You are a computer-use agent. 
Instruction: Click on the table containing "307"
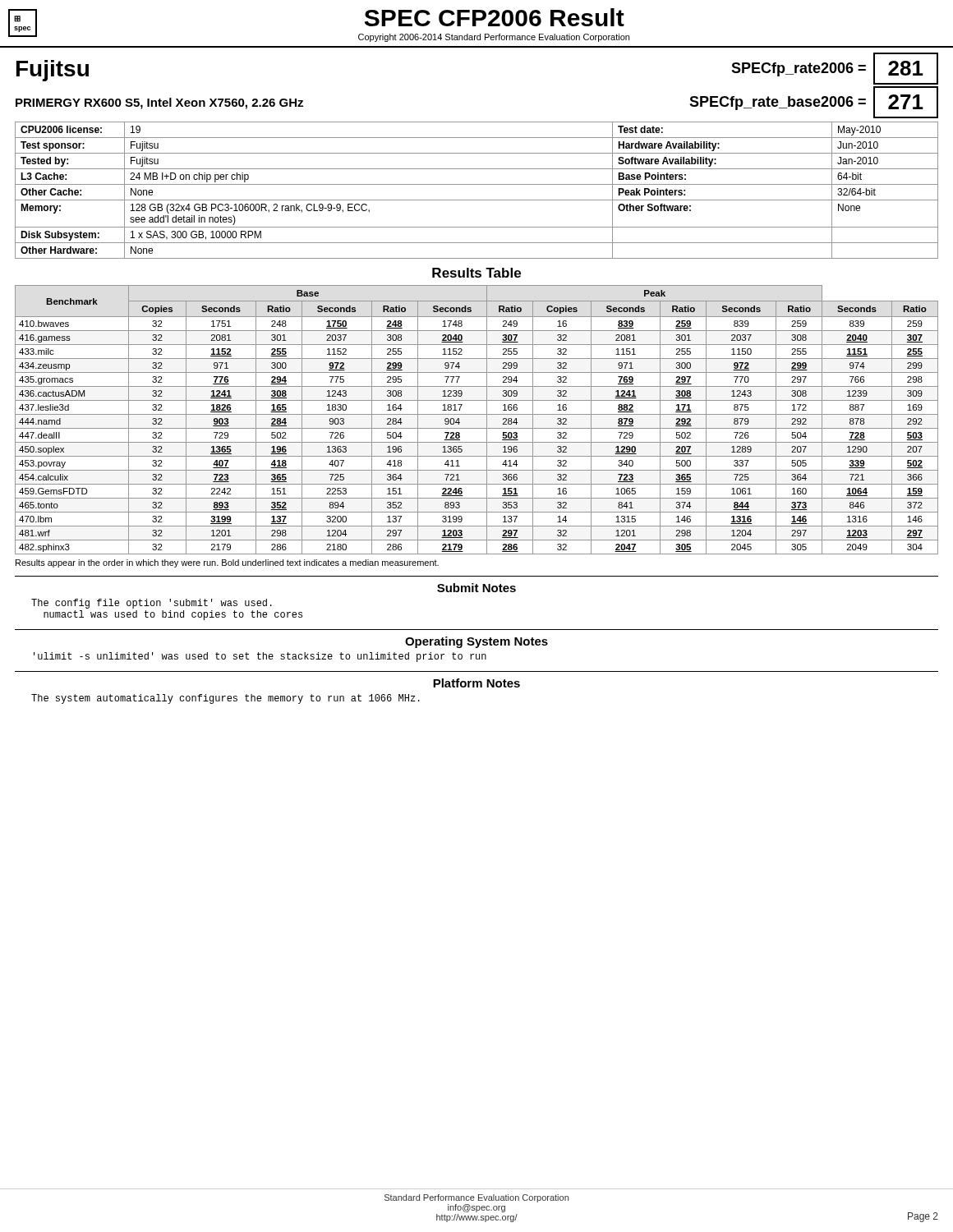pyautogui.click(x=476, y=420)
